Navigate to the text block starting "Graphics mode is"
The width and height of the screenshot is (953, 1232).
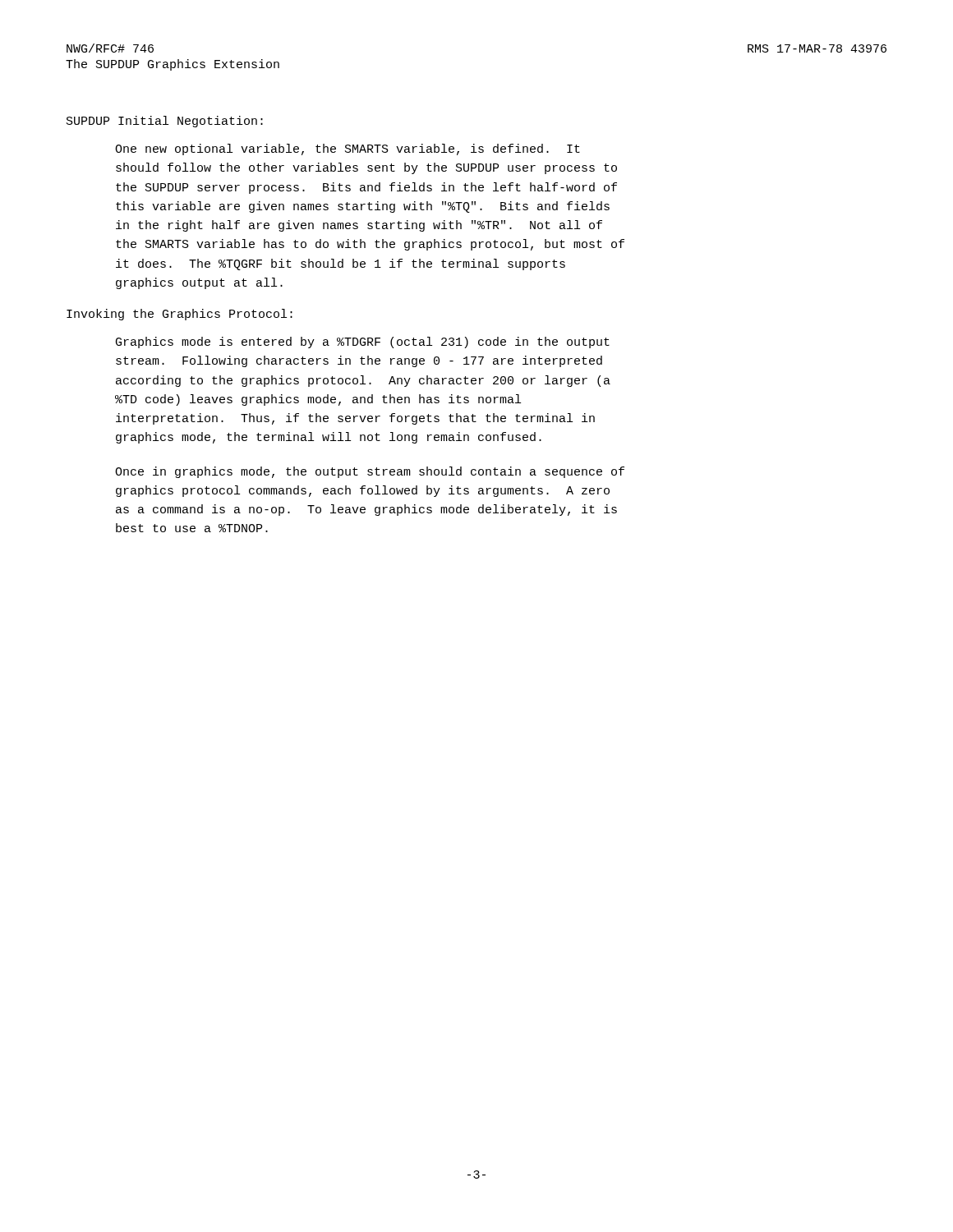point(363,391)
